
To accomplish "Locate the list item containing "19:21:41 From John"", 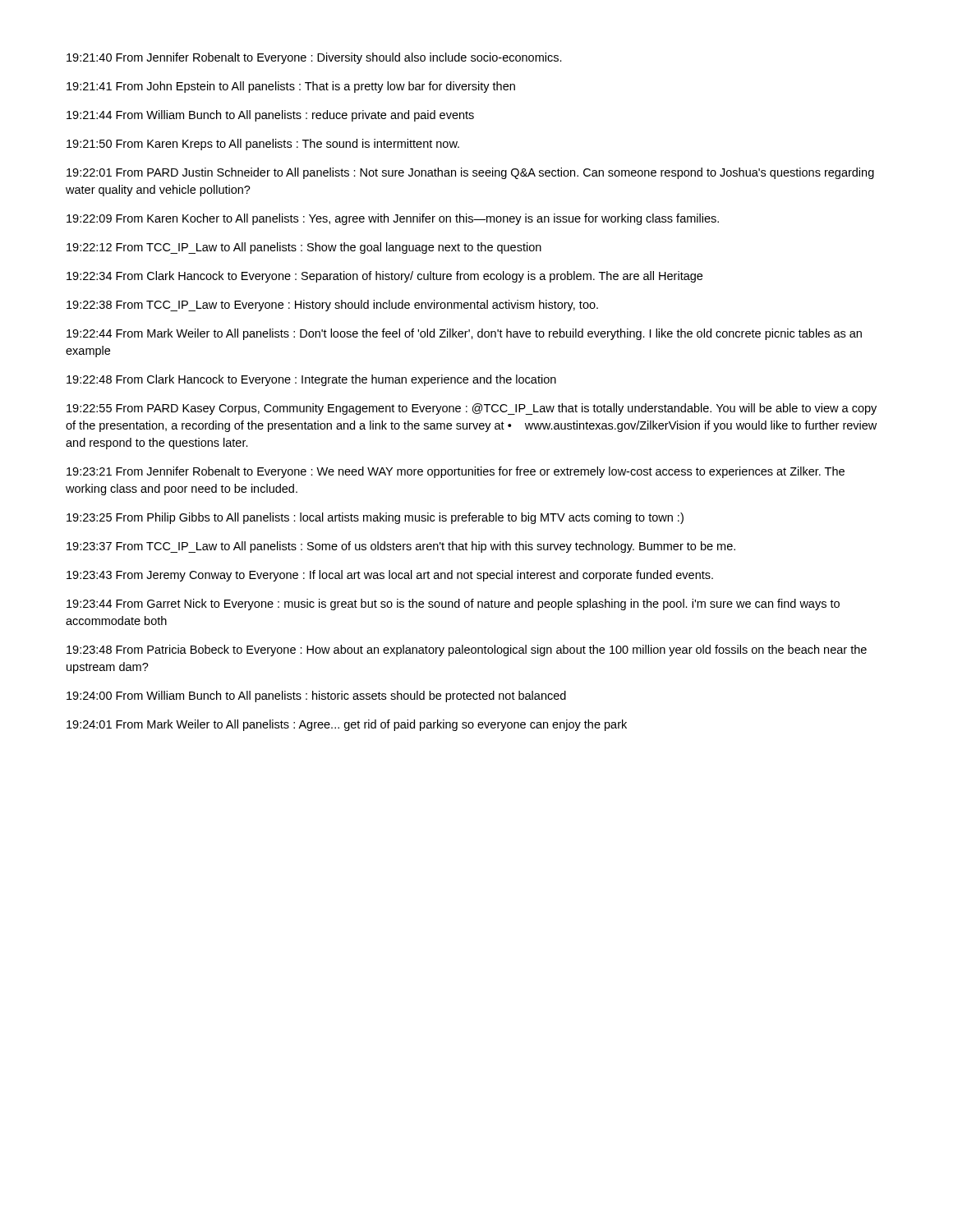I will click(291, 86).
